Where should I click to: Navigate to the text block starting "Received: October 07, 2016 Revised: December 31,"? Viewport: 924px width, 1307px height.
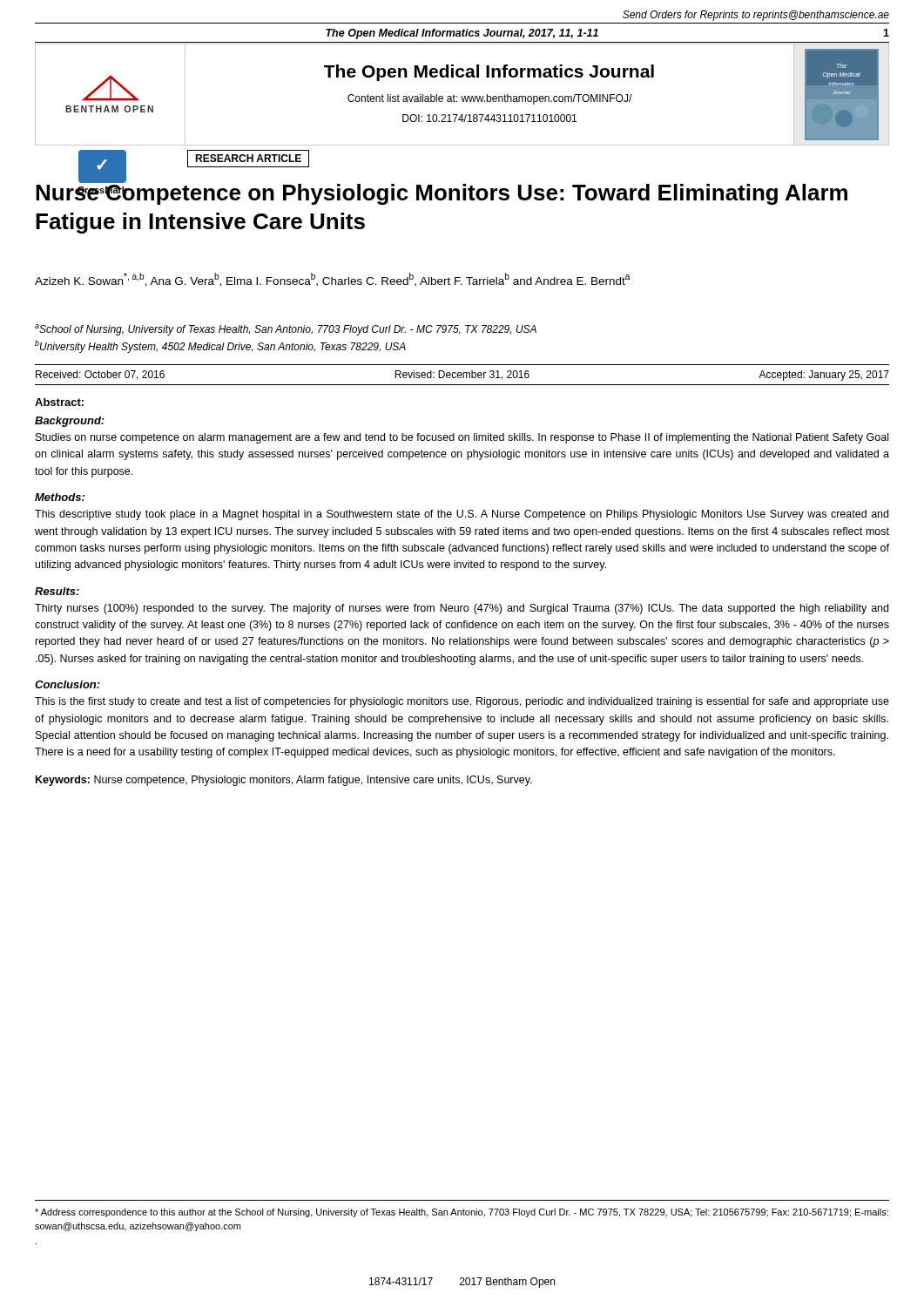462,375
